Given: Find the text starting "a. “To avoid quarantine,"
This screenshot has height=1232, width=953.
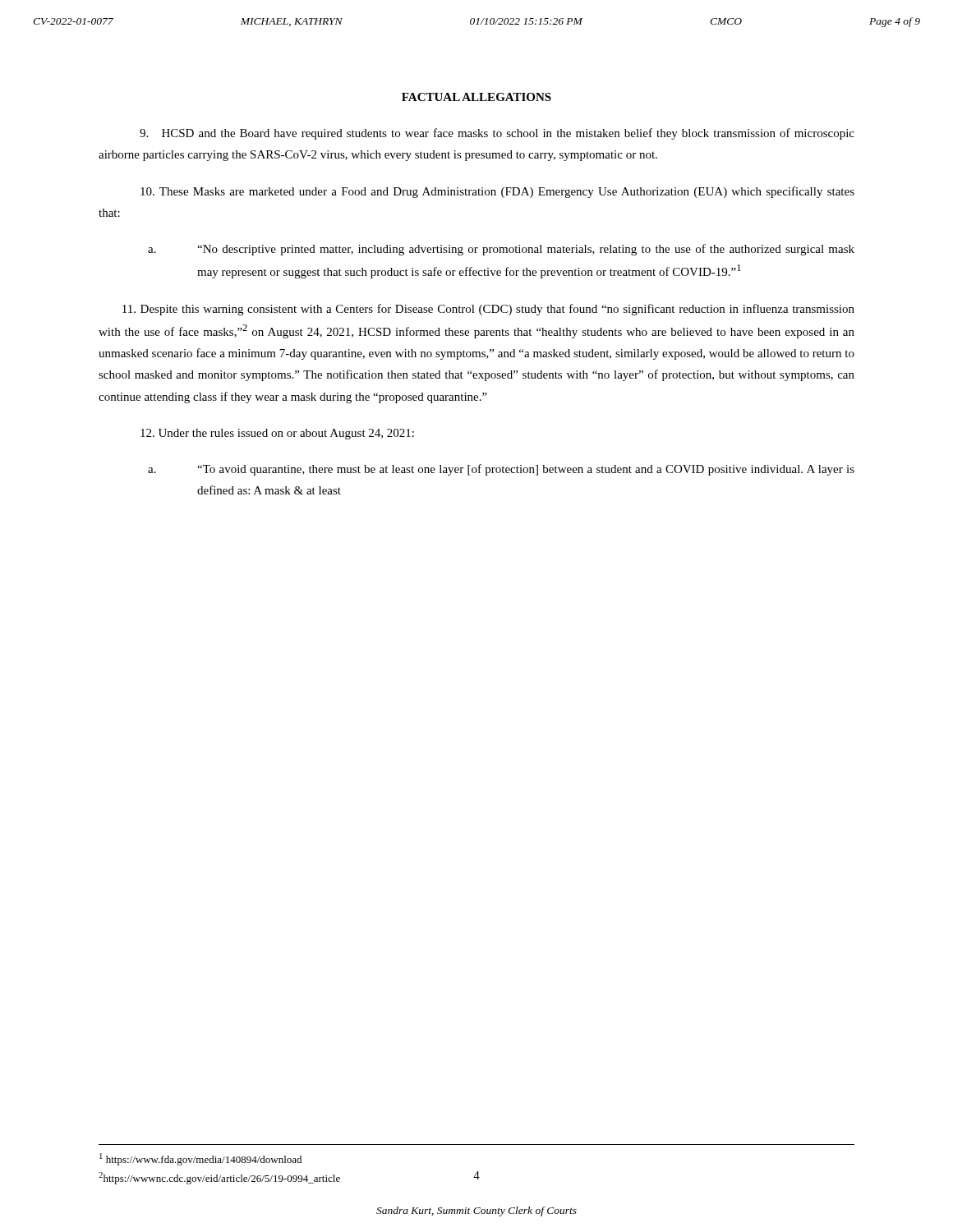Looking at the screenshot, I should 501,478.
